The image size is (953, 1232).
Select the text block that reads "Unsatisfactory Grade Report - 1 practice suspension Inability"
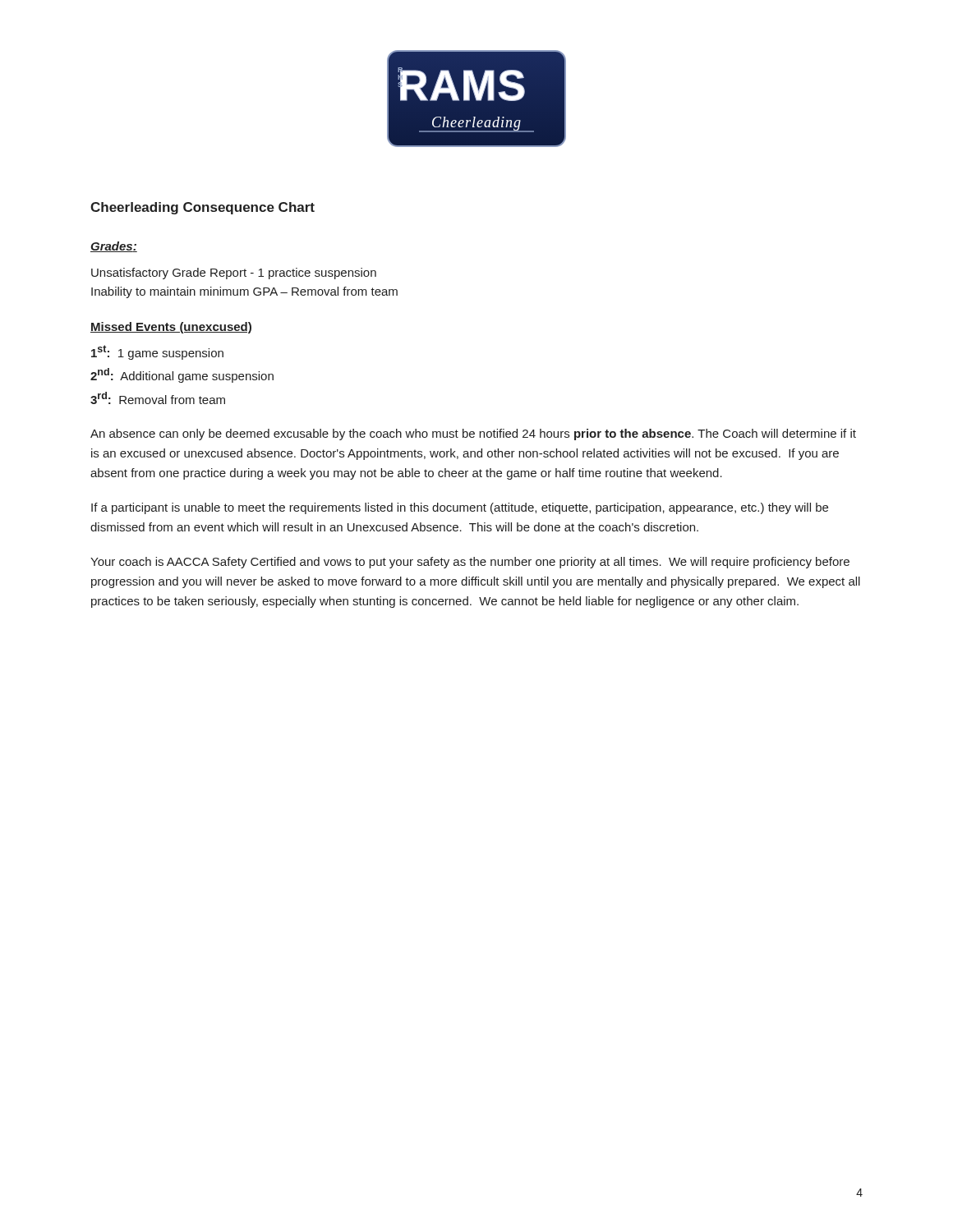coord(244,282)
